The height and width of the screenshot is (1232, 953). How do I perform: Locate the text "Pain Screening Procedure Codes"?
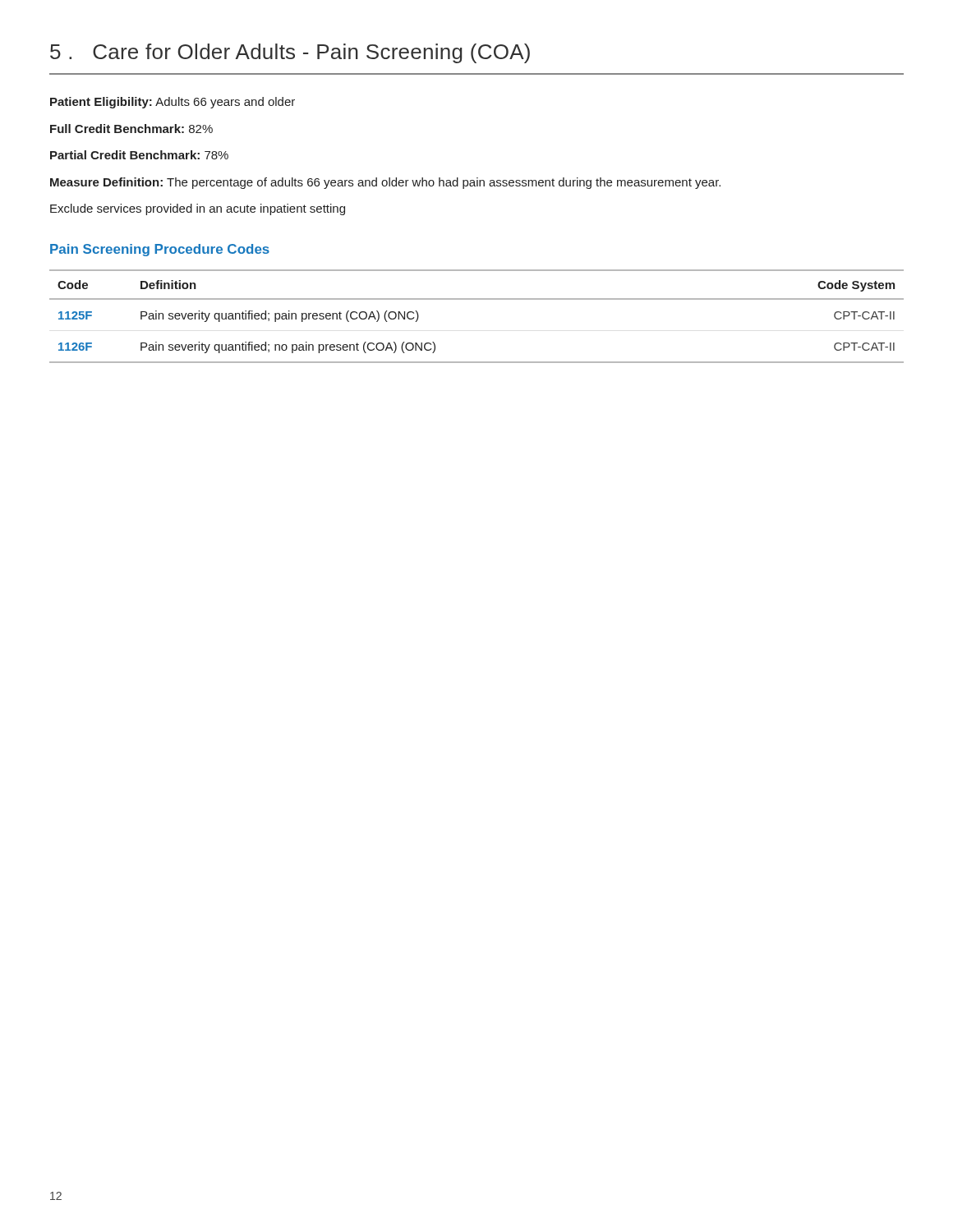159,249
